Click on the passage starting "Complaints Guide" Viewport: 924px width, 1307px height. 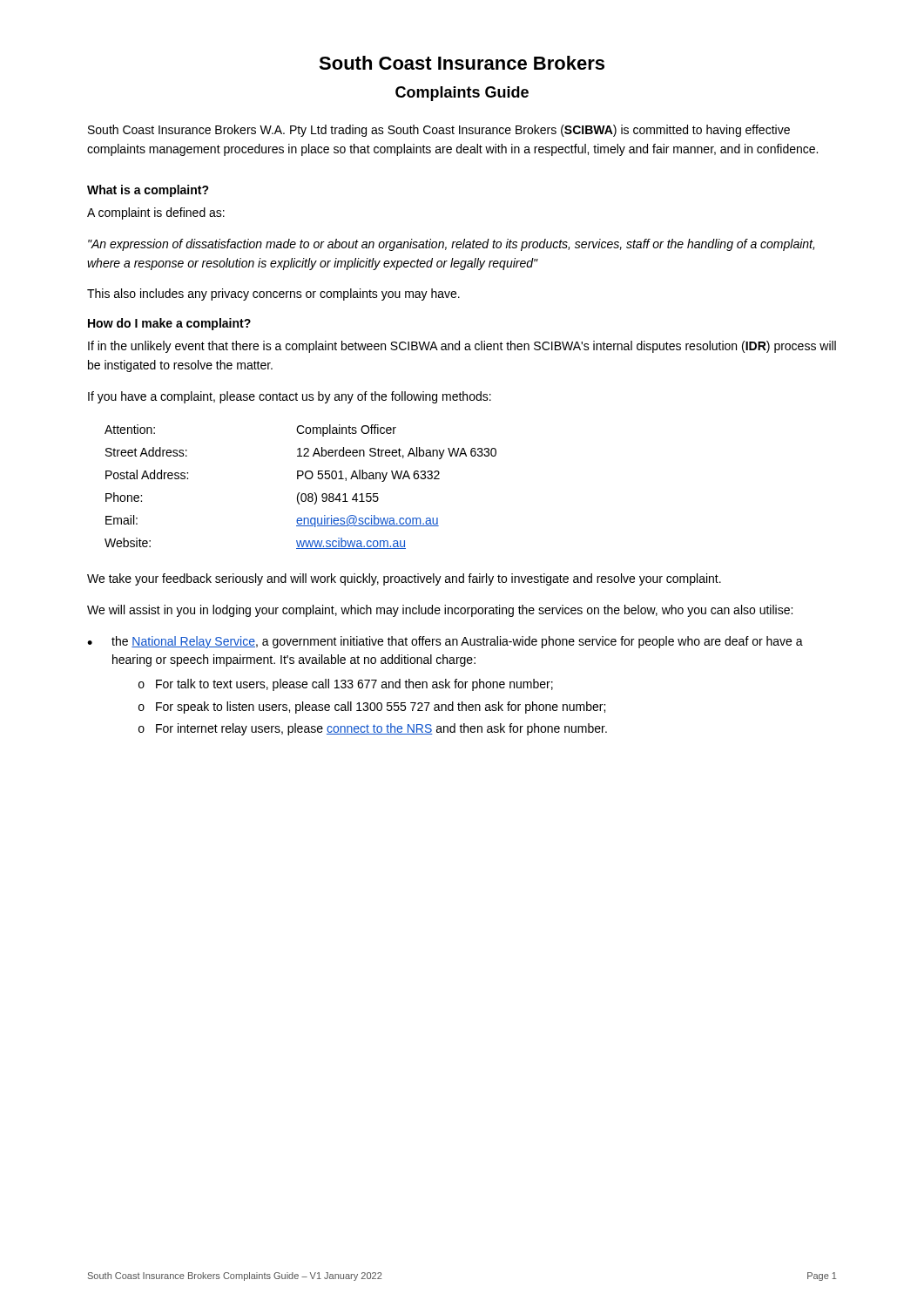(462, 92)
